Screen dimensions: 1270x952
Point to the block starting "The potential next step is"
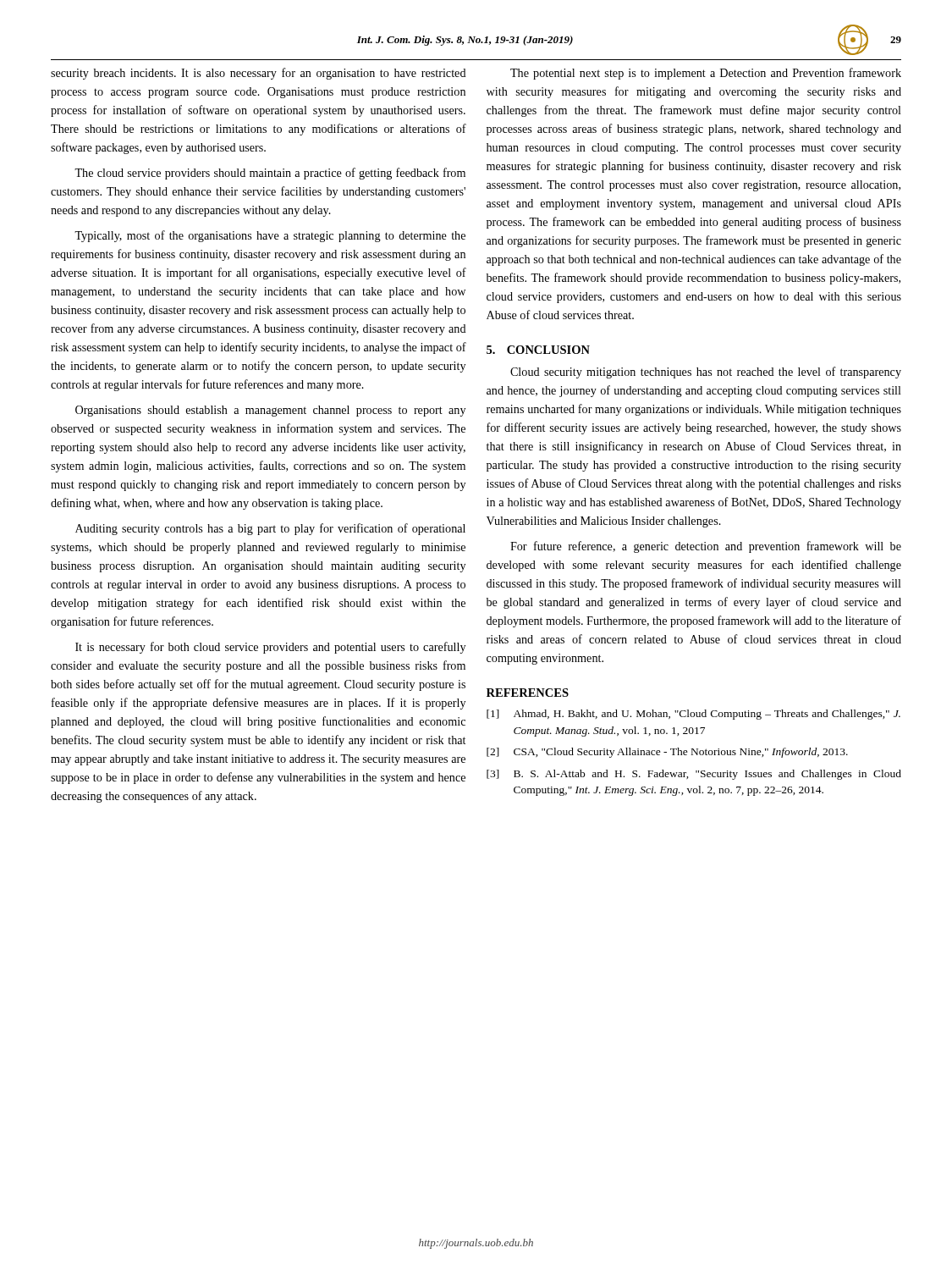point(694,194)
